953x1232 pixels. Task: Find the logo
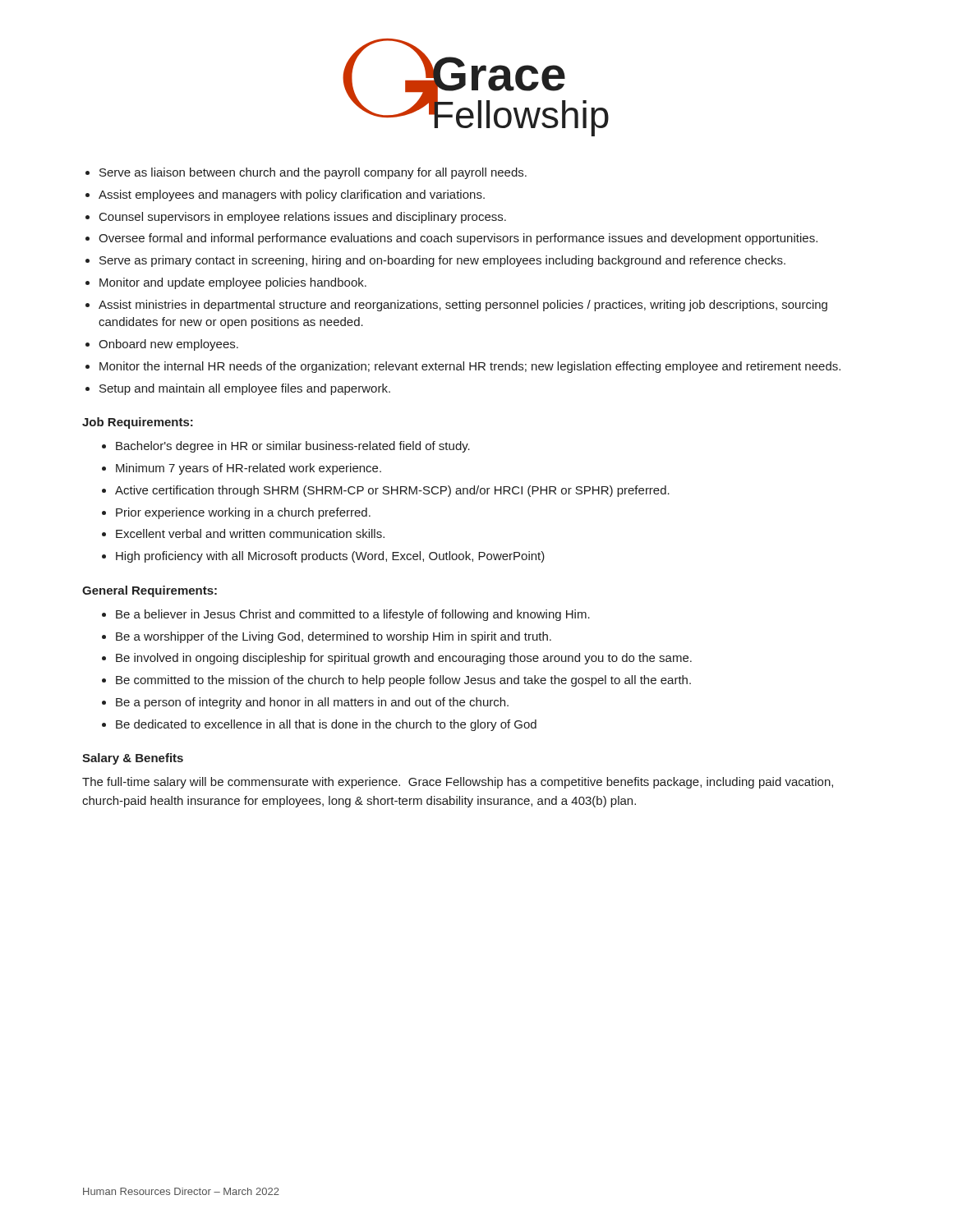click(476, 82)
